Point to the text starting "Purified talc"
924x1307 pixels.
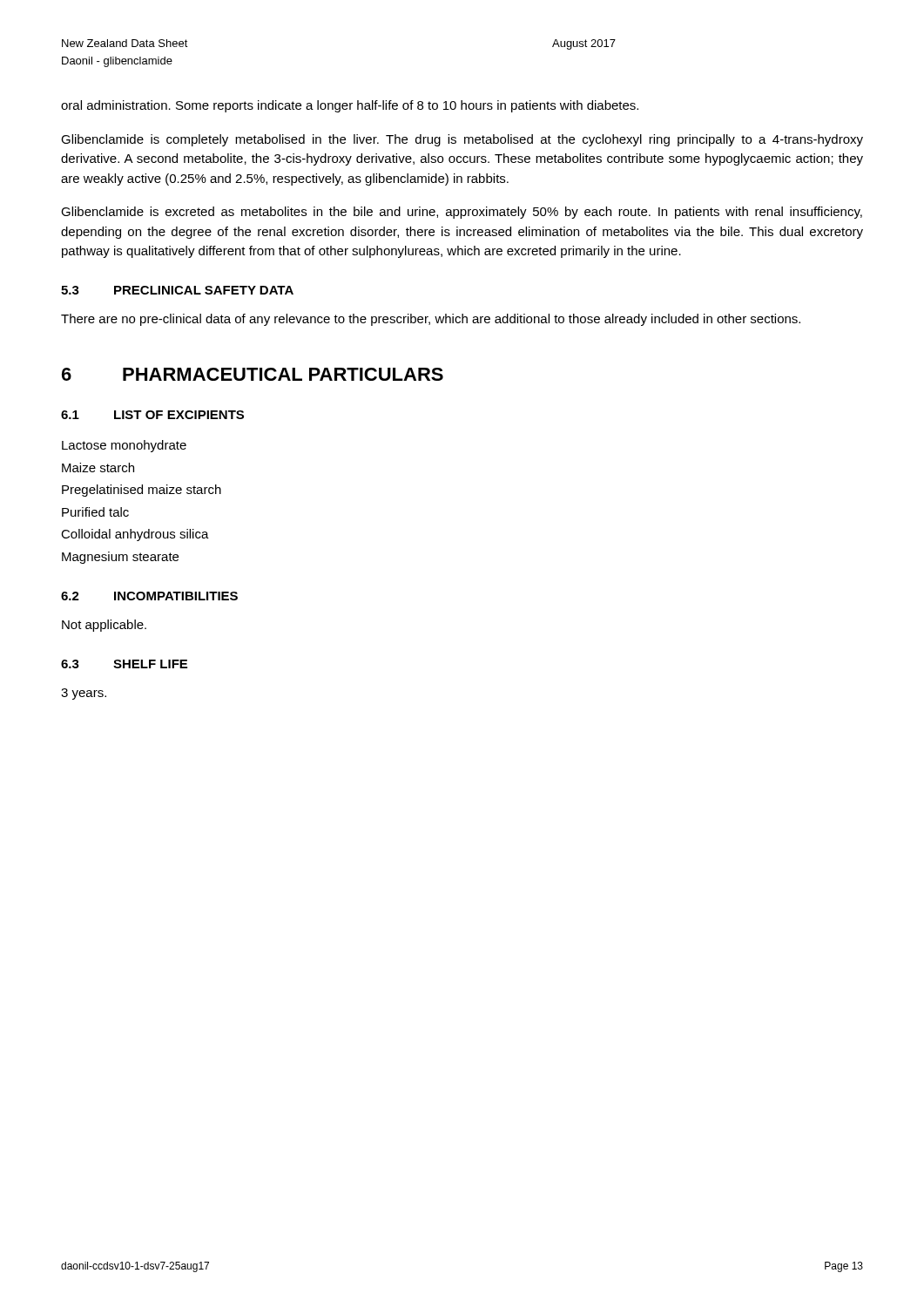(95, 511)
